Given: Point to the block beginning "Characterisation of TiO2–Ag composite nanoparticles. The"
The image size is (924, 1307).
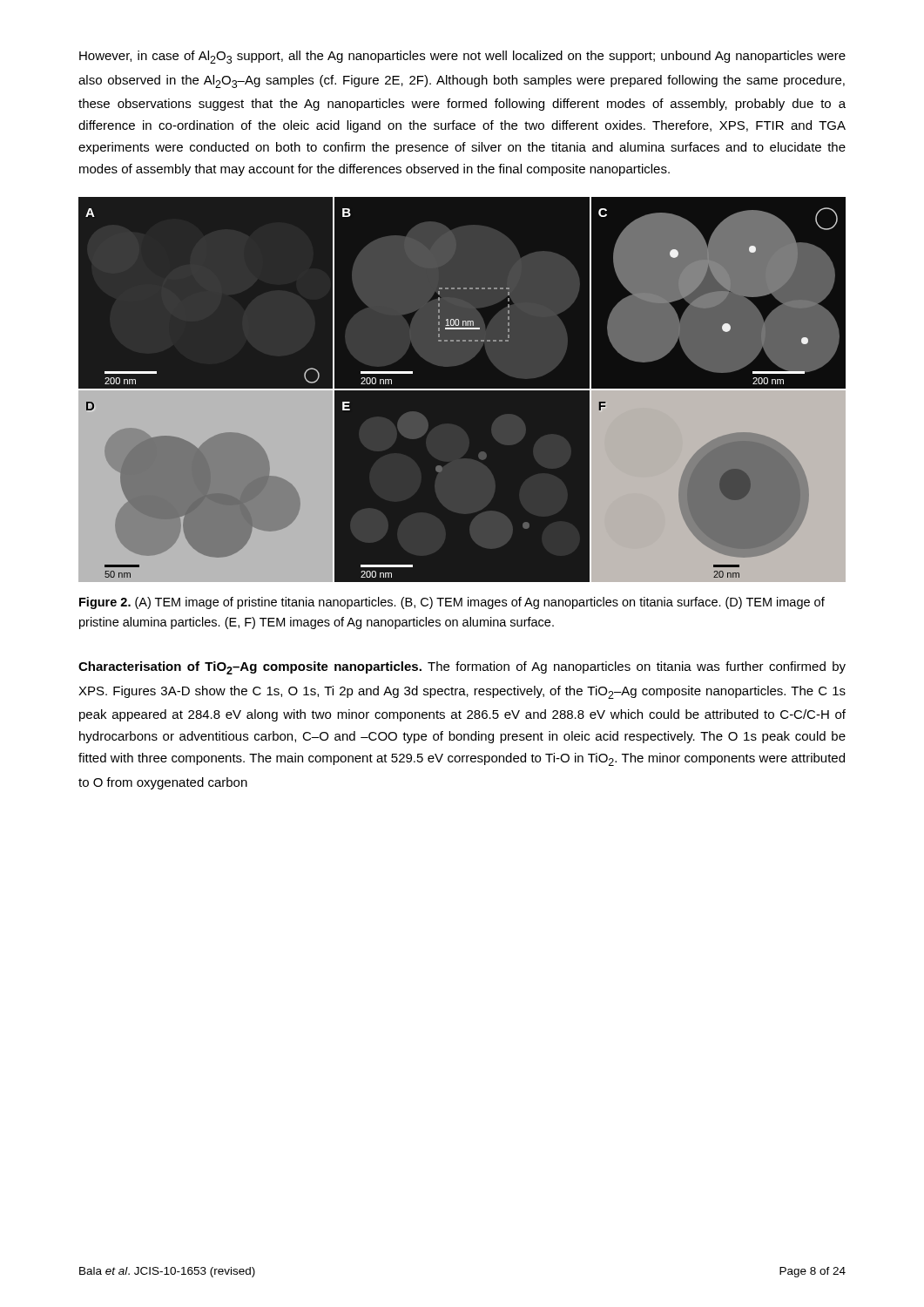Looking at the screenshot, I should tap(462, 724).
